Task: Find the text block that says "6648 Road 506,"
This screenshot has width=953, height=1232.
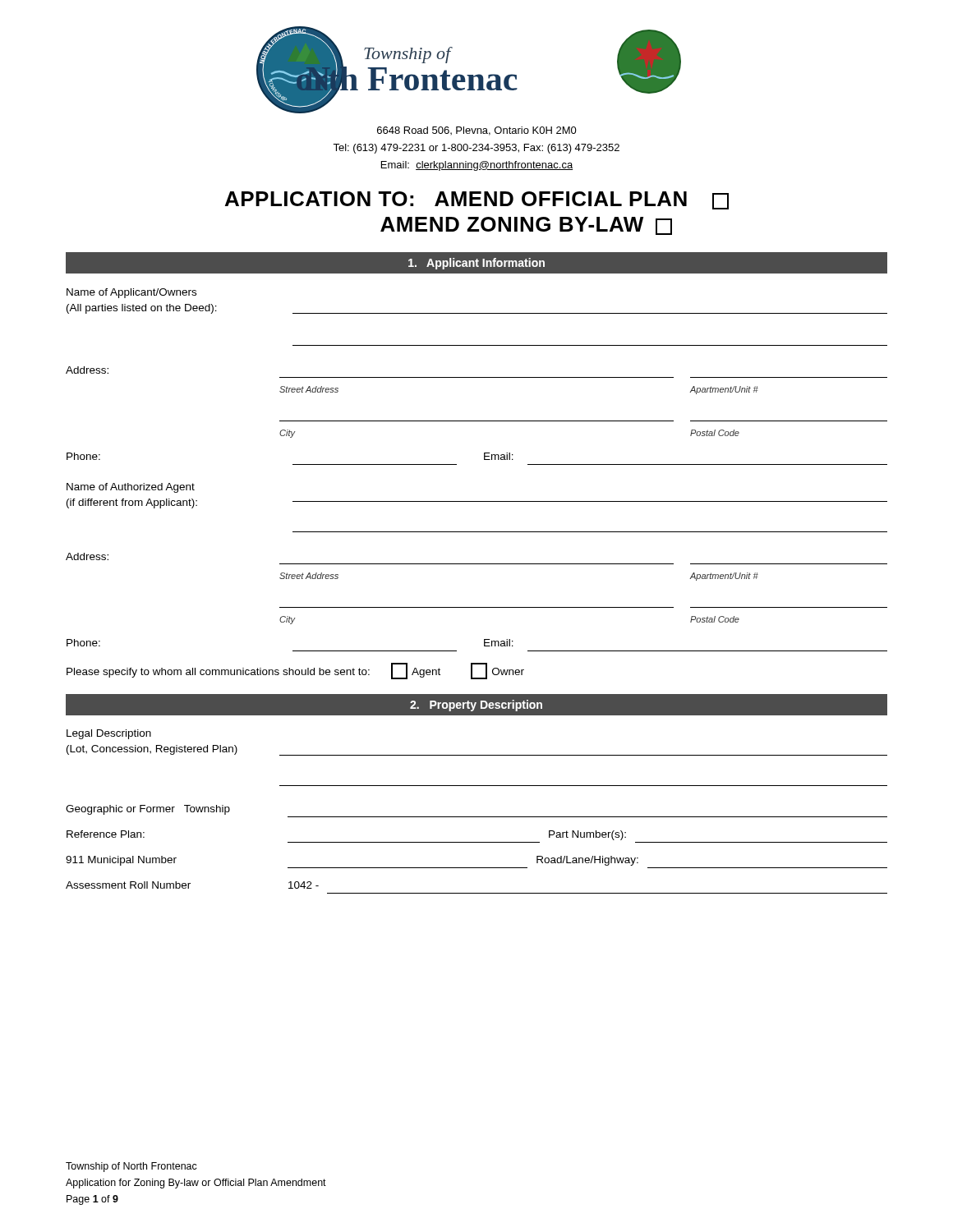Action: pos(476,147)
